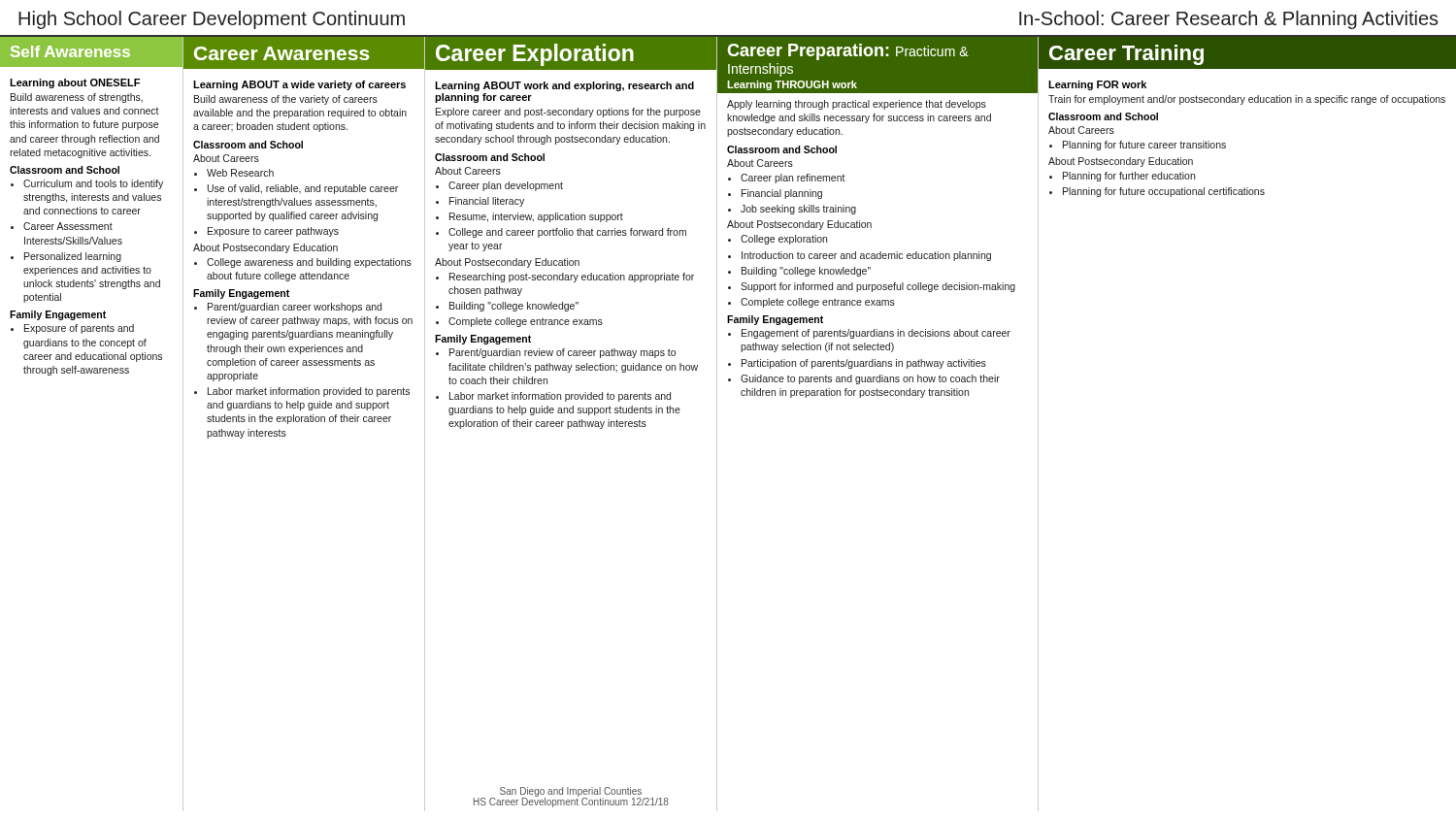This screenshot has height=819, width=1456.
Task: Navigate to the text starting "Career Preparation: Practicum & Internships Learning THROUGH work"
Action: 878,66
